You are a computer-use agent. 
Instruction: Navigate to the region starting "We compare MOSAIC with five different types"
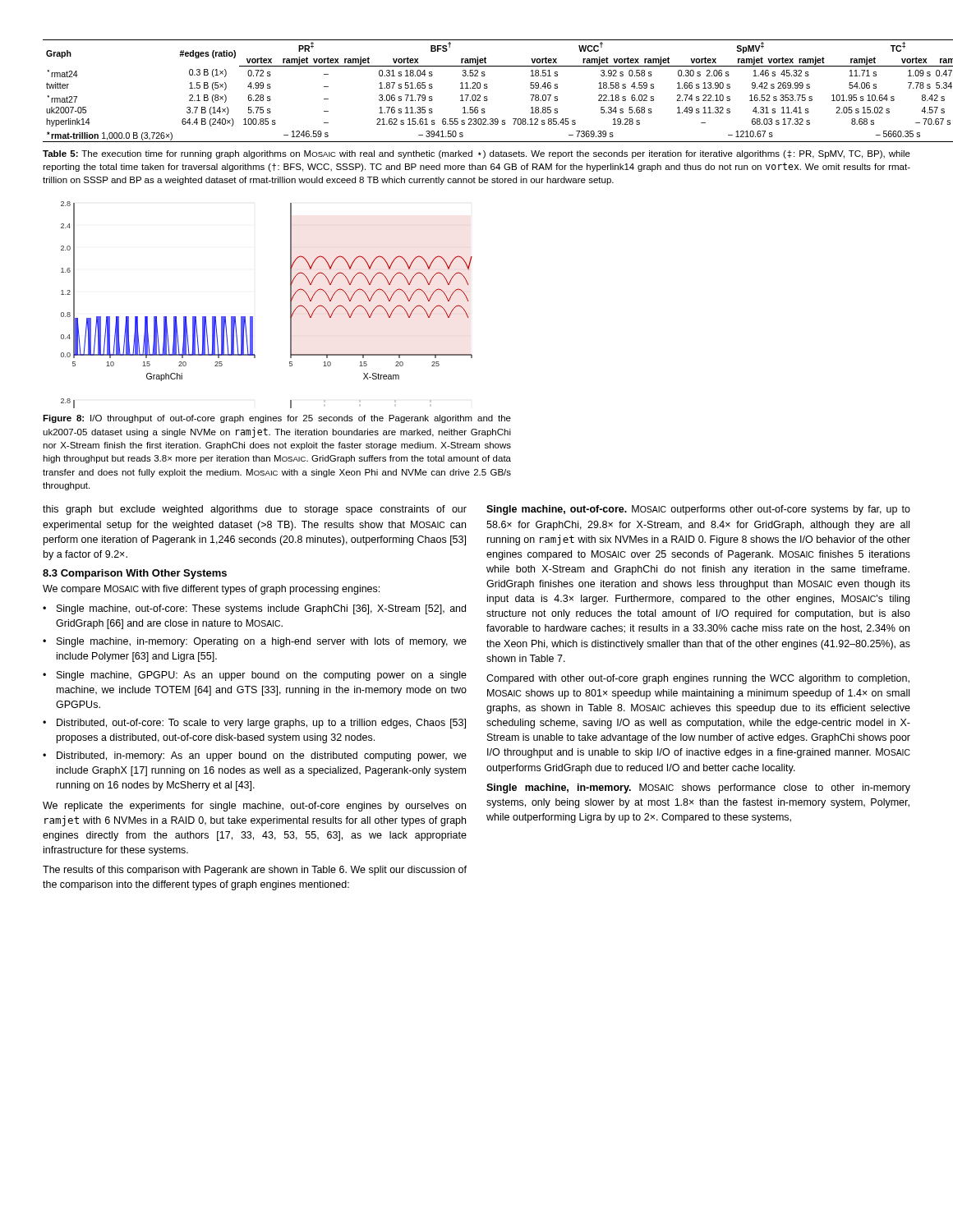coord(255,589)
